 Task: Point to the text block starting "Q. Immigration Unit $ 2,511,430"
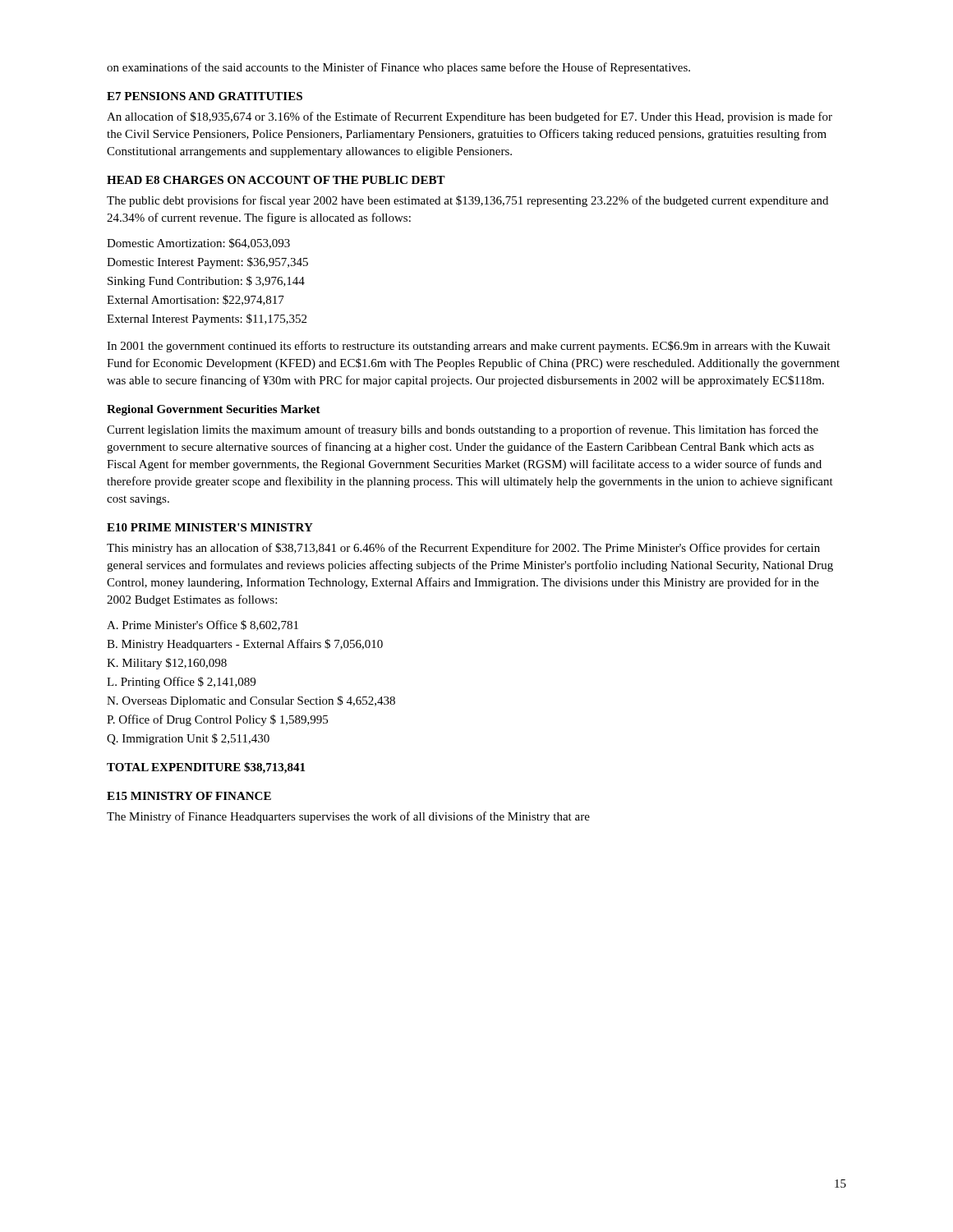coord(188,739)
